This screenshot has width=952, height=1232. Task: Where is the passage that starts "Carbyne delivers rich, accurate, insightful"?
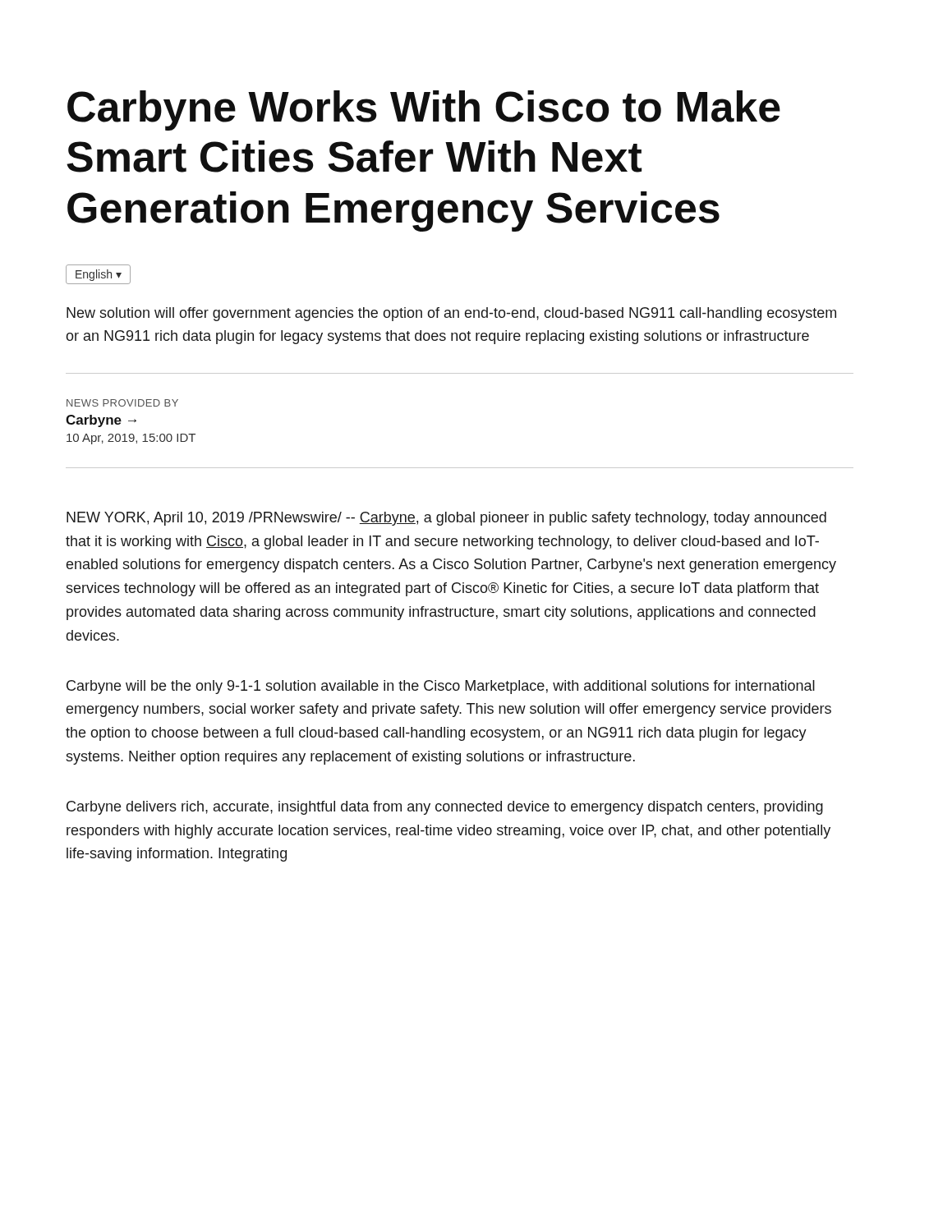pyautogui.click(x=460, y=830)
